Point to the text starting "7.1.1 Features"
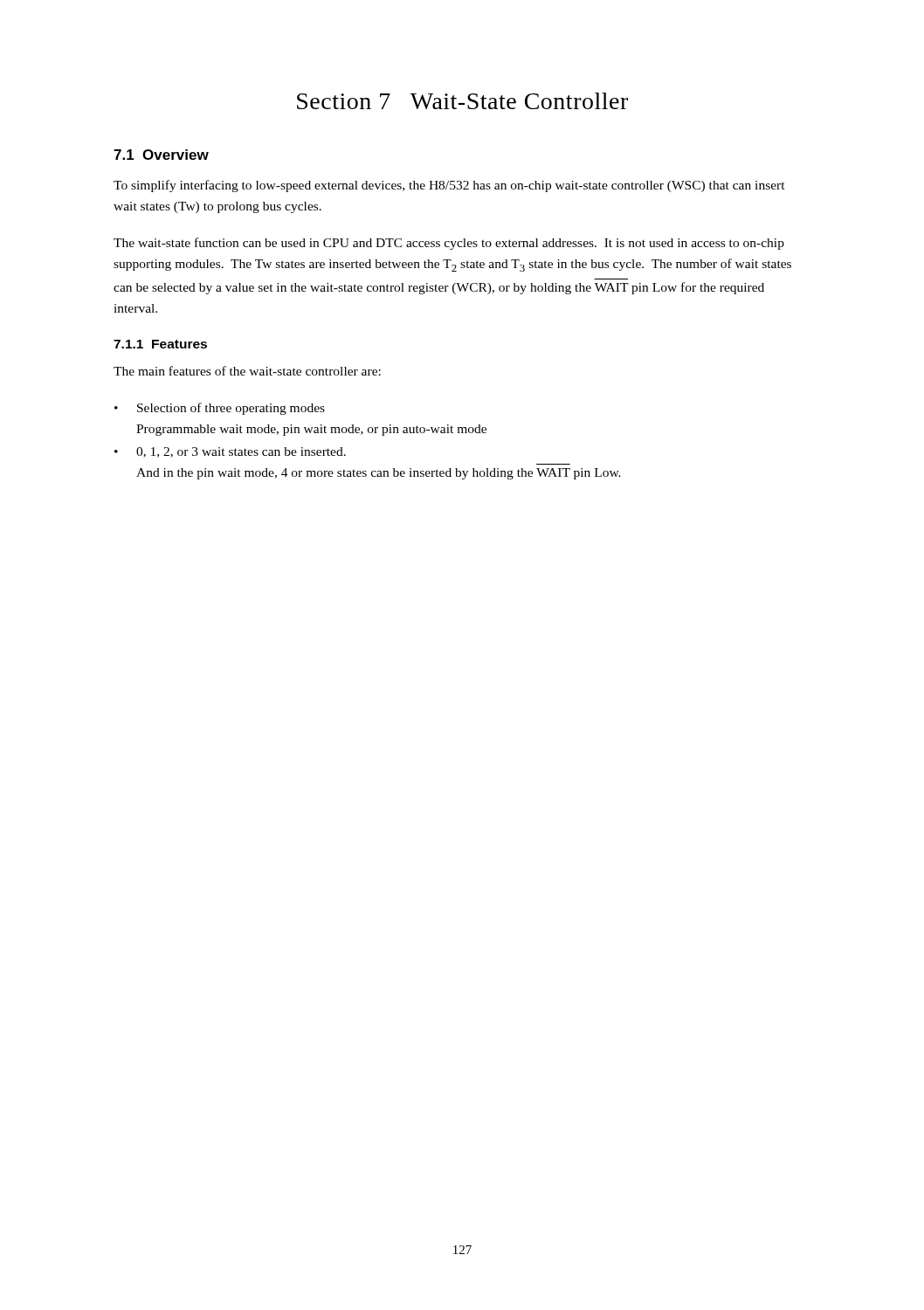924x1310 pixels. [x=161, y=344]
